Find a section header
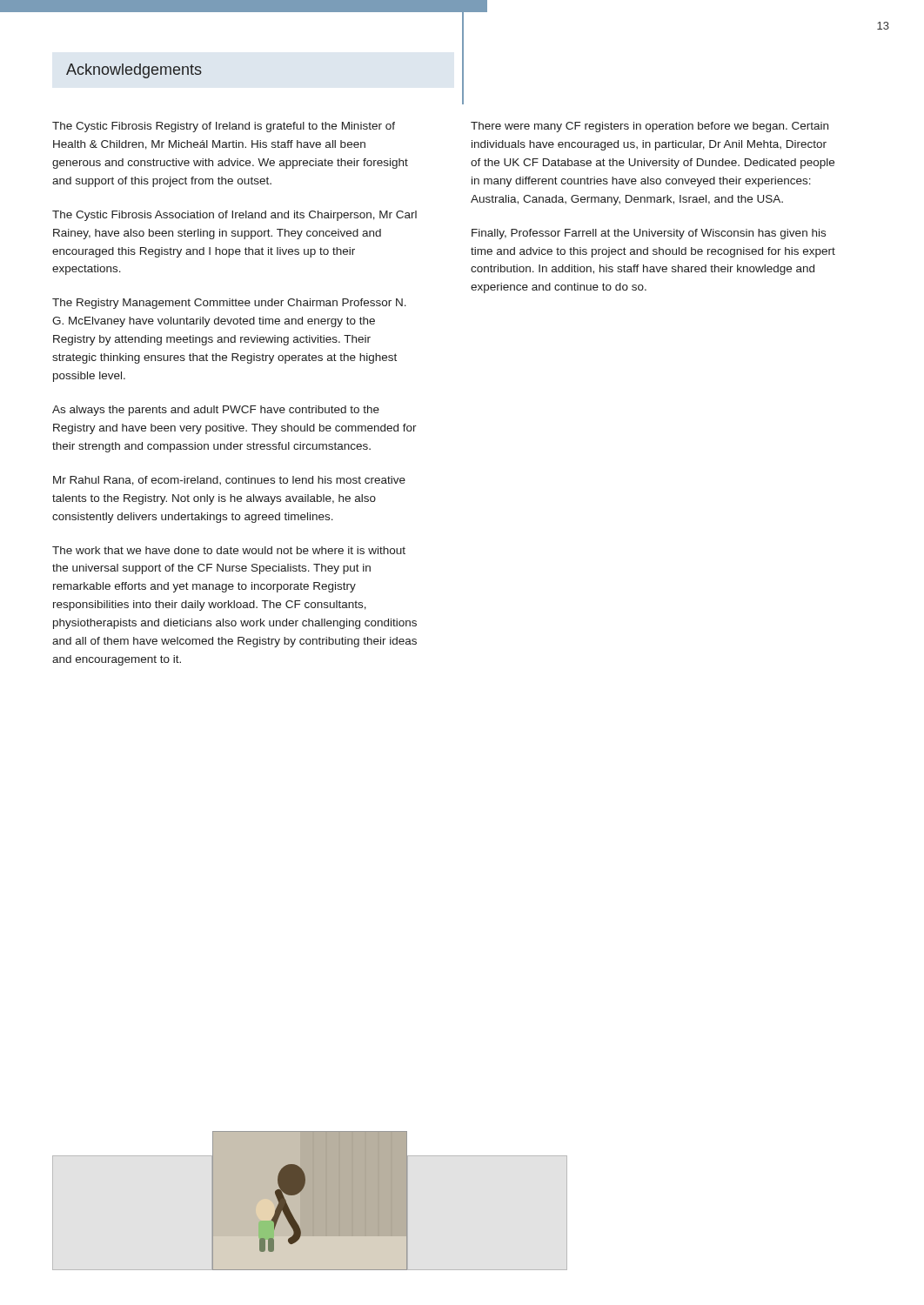This screenshot has height=1305, width=924. point(253,70)
